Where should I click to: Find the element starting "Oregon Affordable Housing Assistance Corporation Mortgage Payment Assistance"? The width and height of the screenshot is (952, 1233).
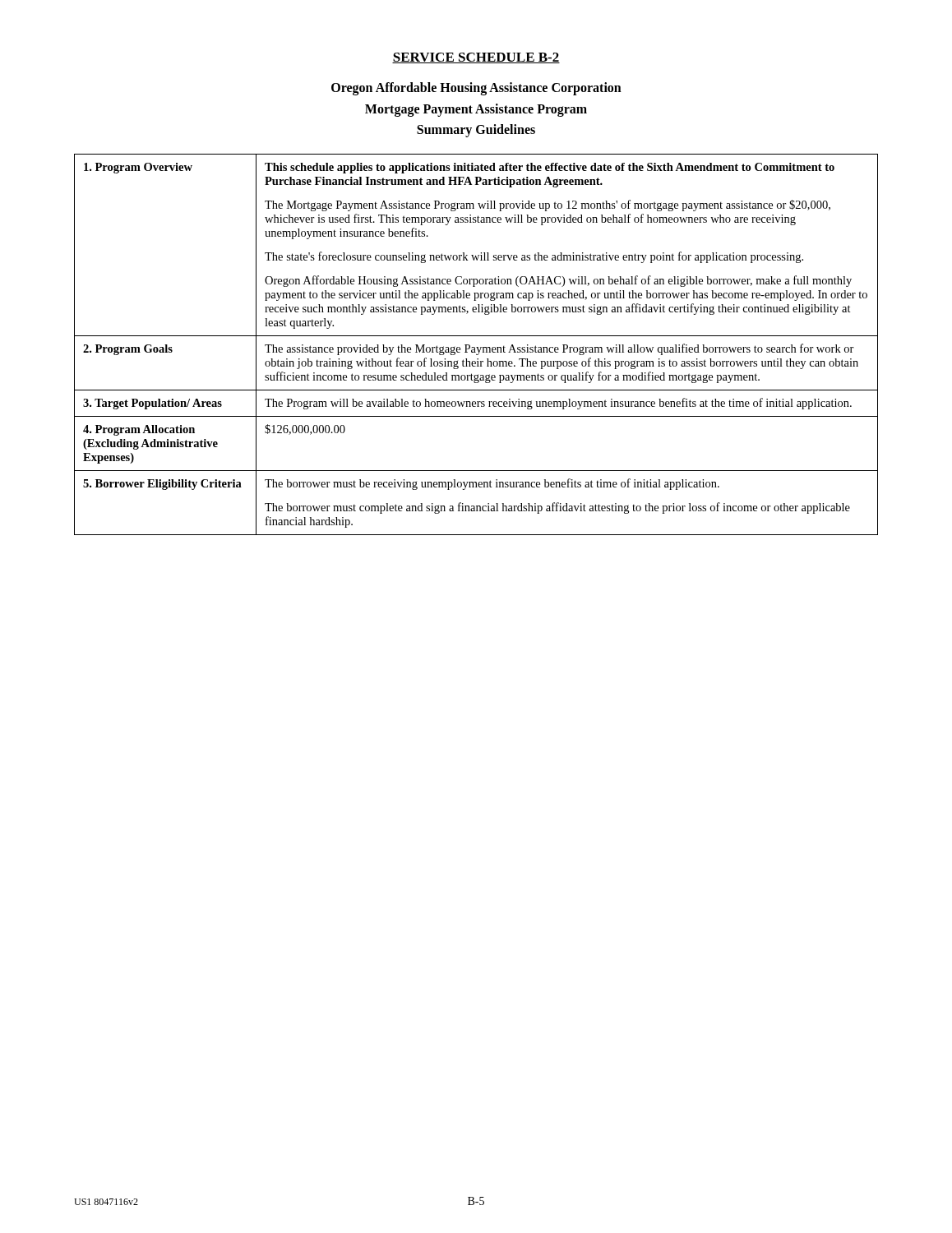tap(476, 109)
